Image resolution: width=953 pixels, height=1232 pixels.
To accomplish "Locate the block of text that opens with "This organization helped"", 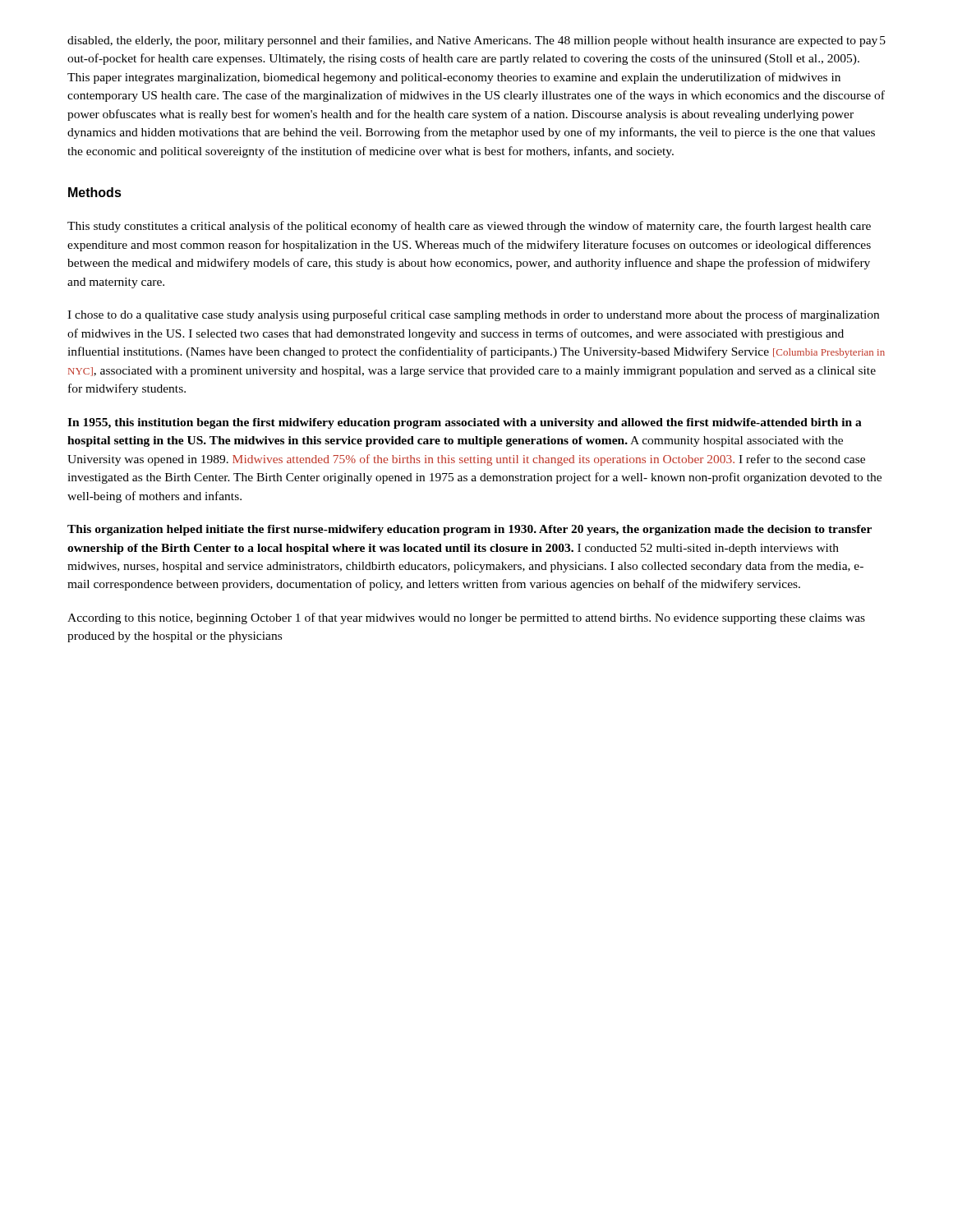I will 470,556.
